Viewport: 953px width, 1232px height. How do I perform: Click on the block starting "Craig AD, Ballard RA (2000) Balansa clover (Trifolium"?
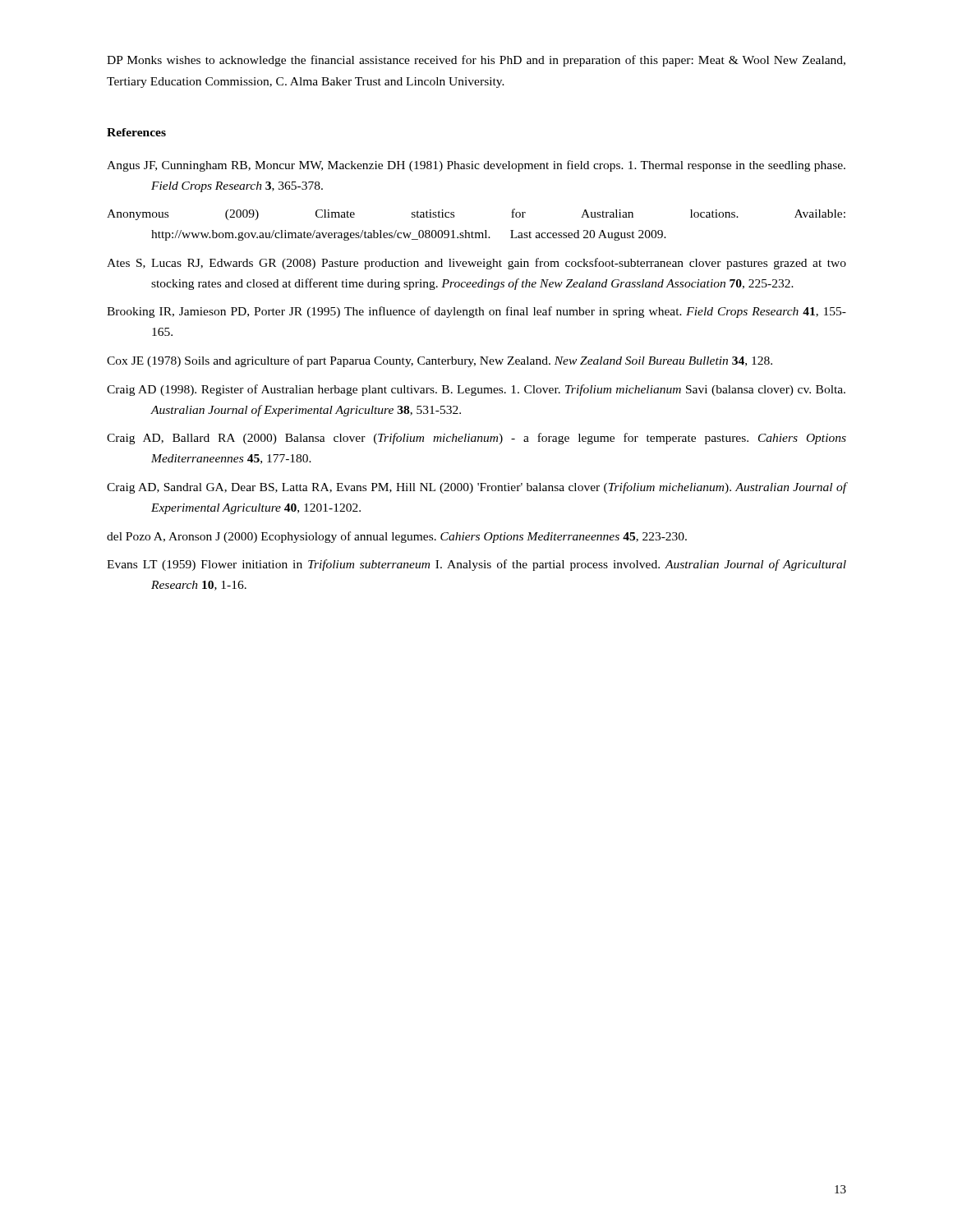click(x=476, y=448)
